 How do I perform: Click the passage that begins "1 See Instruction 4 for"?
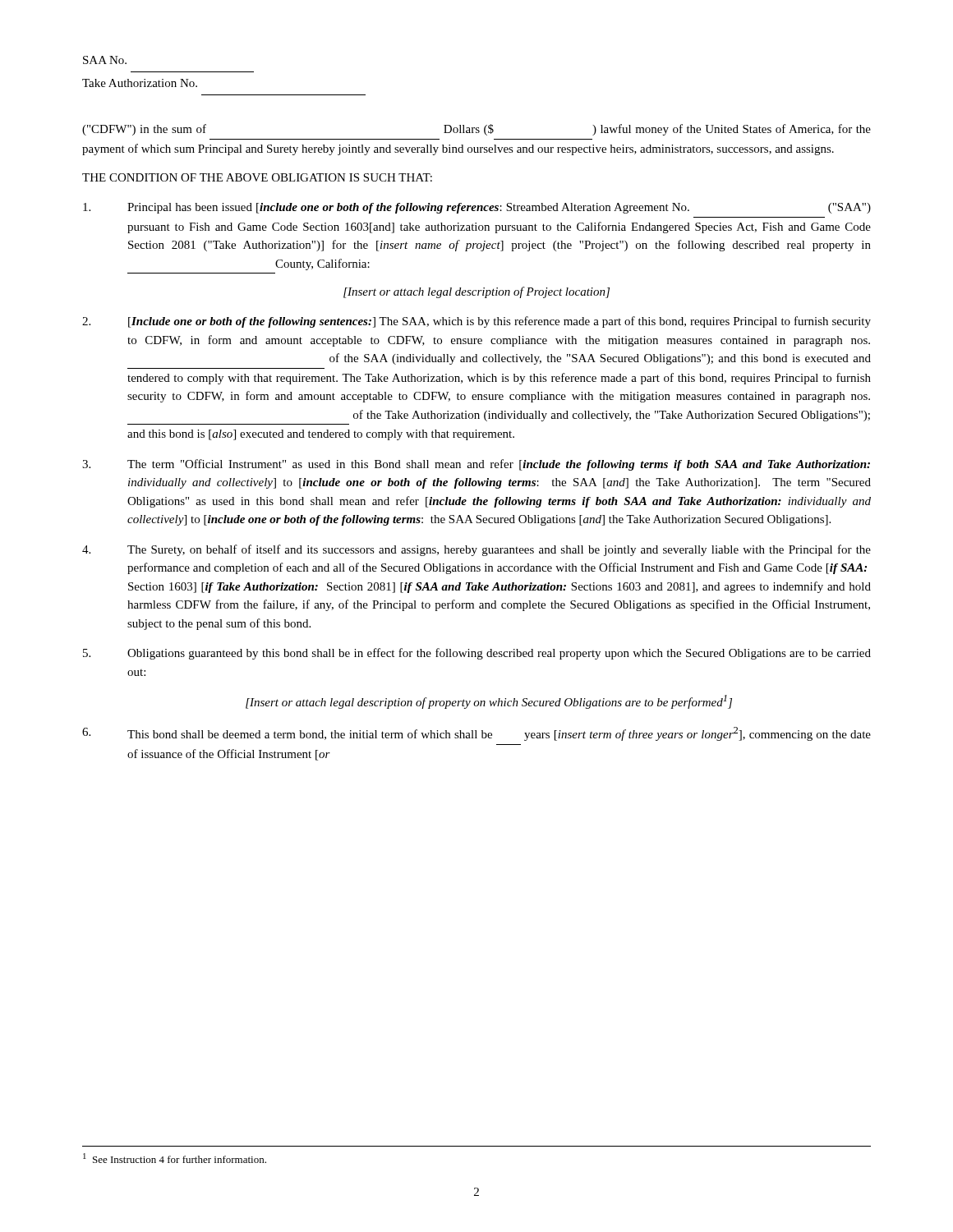175,1158
